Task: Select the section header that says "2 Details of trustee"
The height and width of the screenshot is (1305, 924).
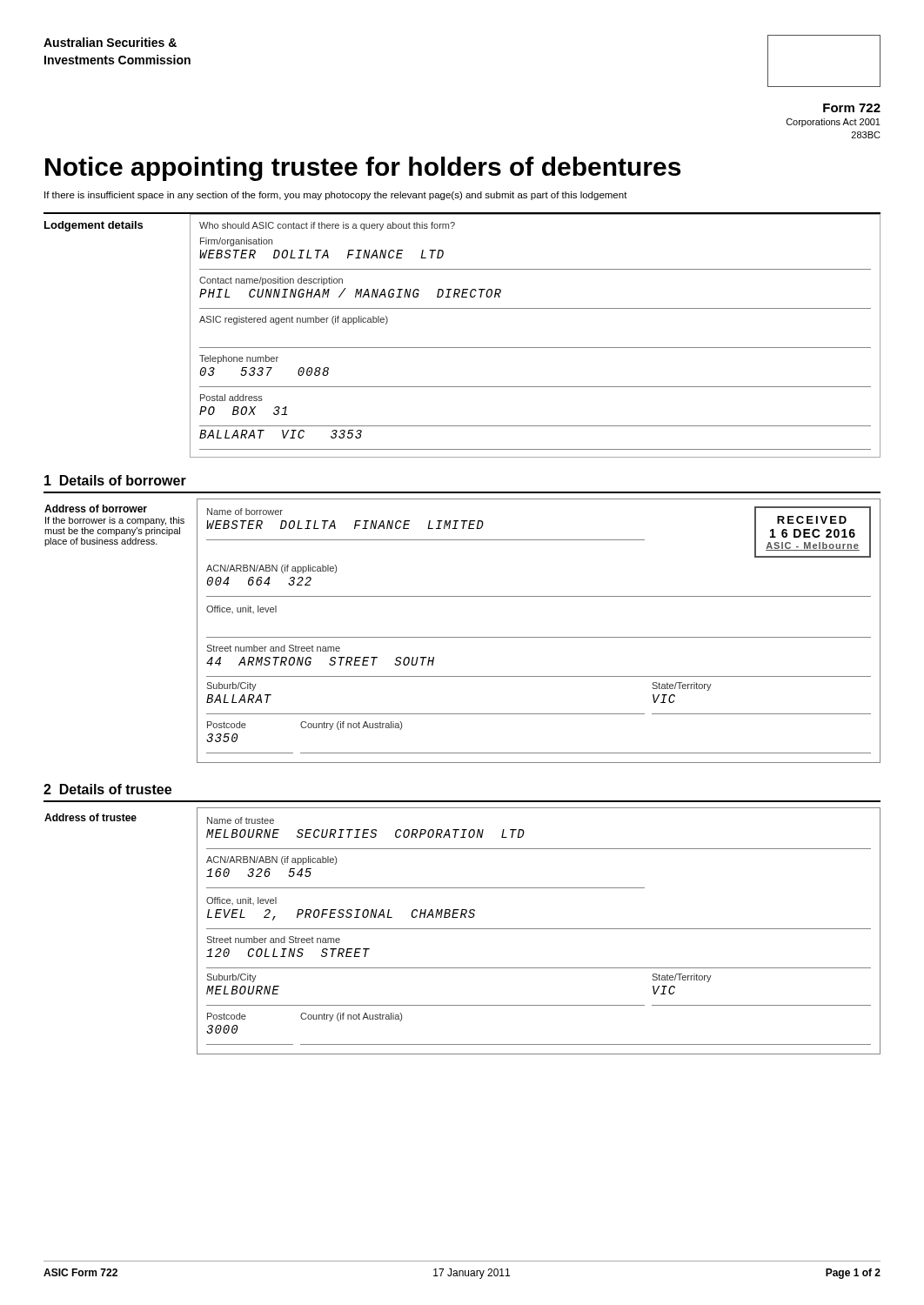Action: point(108,790)
